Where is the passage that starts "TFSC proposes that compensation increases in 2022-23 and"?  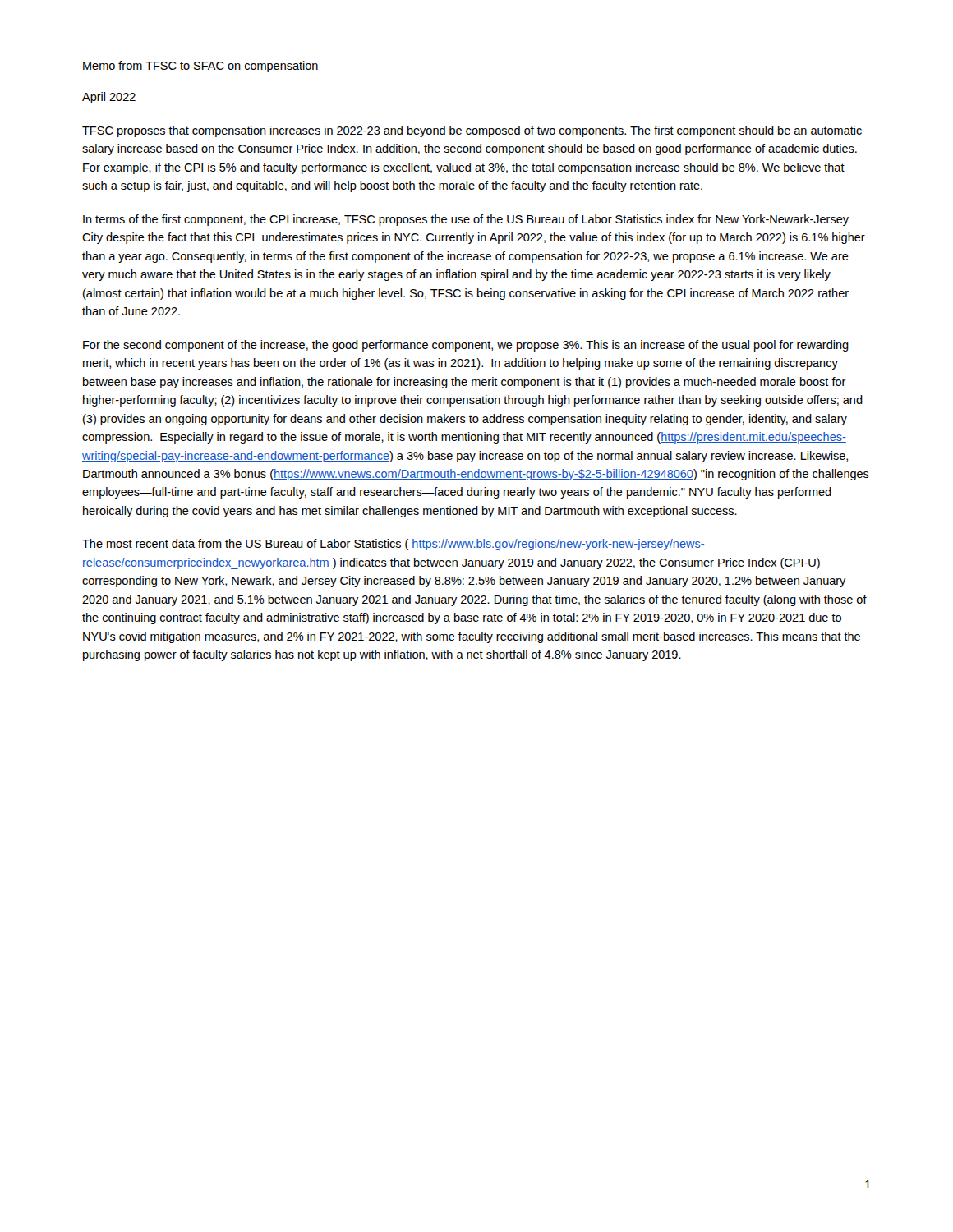pyautogui.click(x=472, y=158)
